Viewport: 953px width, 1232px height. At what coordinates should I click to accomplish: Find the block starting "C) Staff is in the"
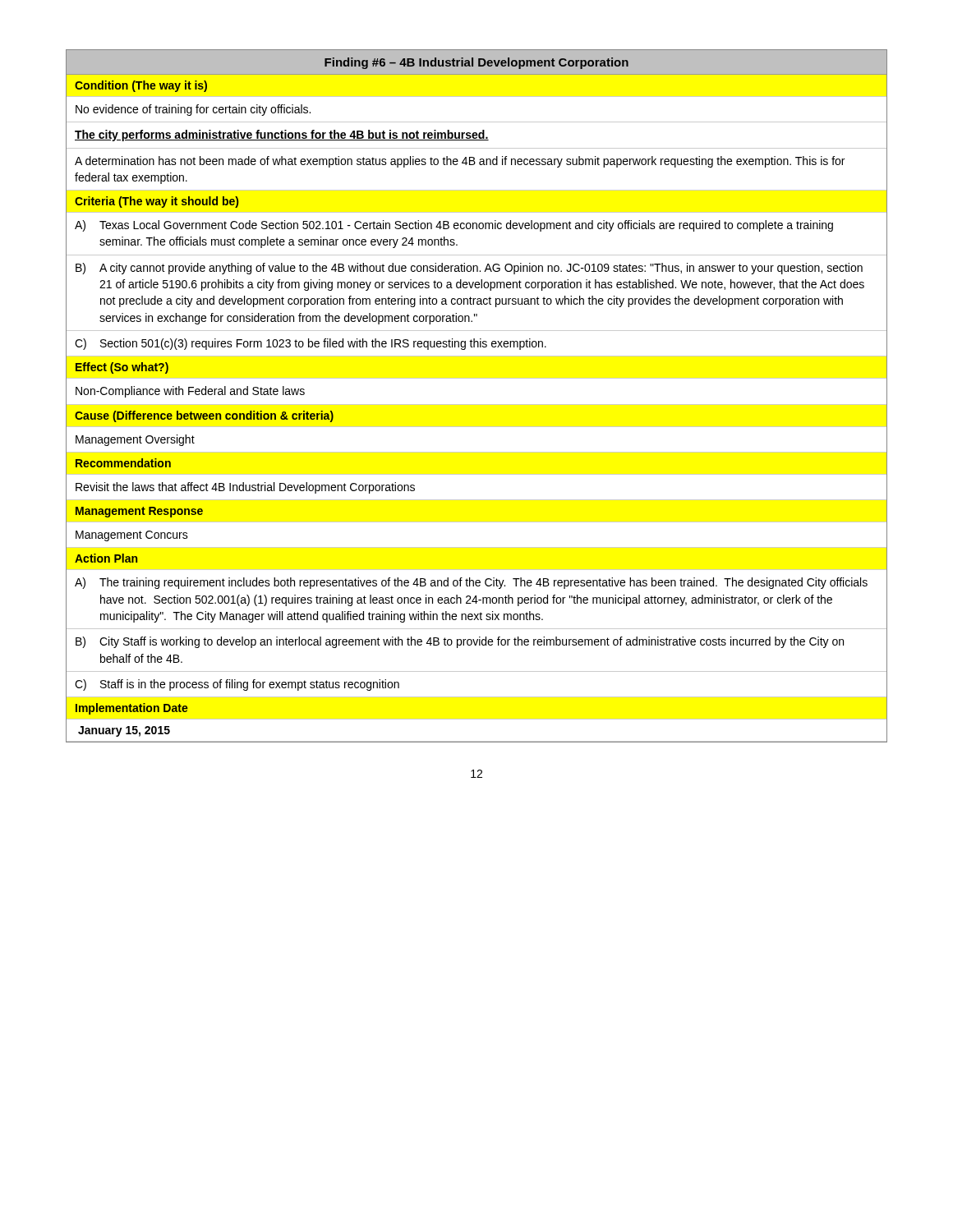237,685
